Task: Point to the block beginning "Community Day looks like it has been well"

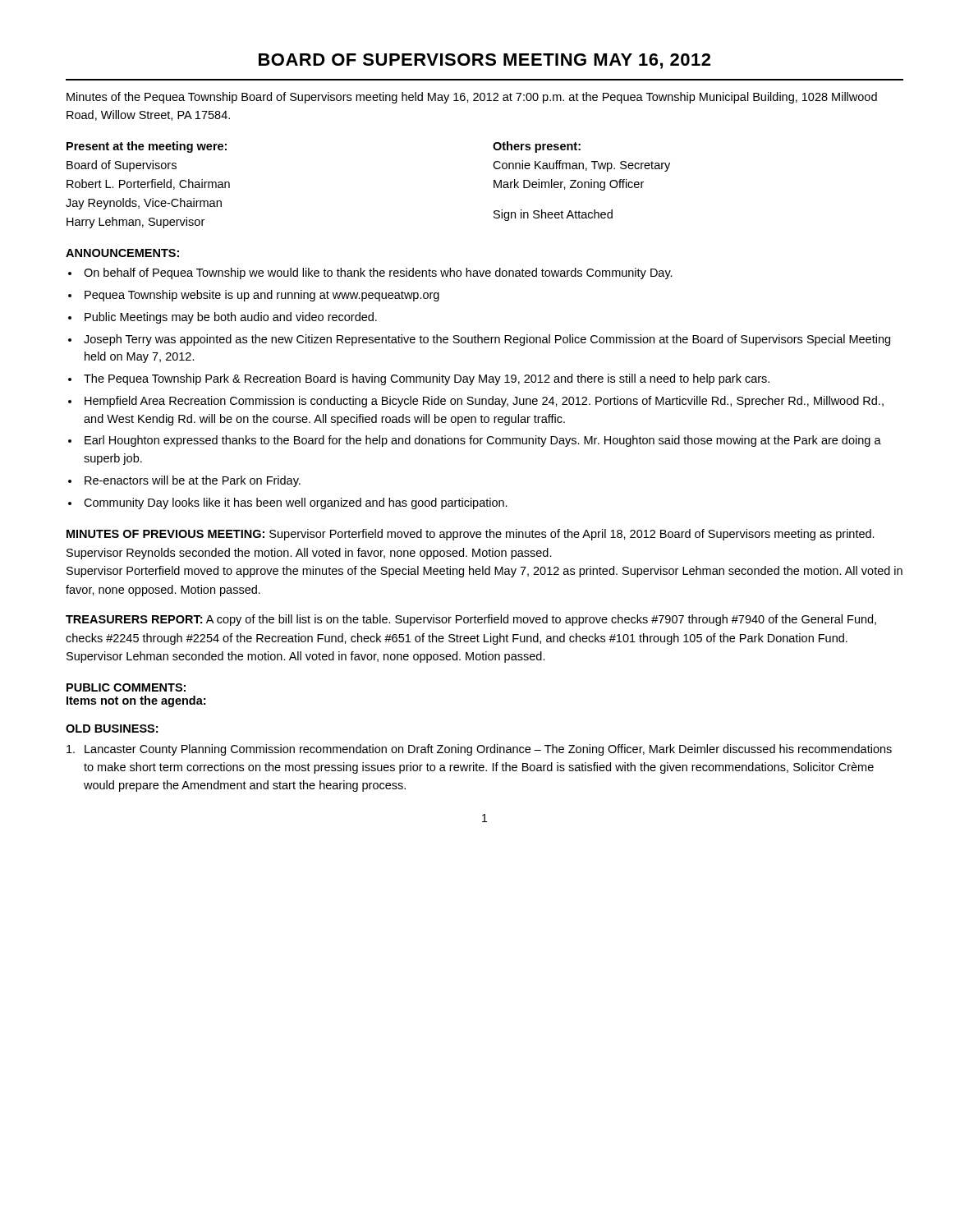Action: click(x=296, y=502)
